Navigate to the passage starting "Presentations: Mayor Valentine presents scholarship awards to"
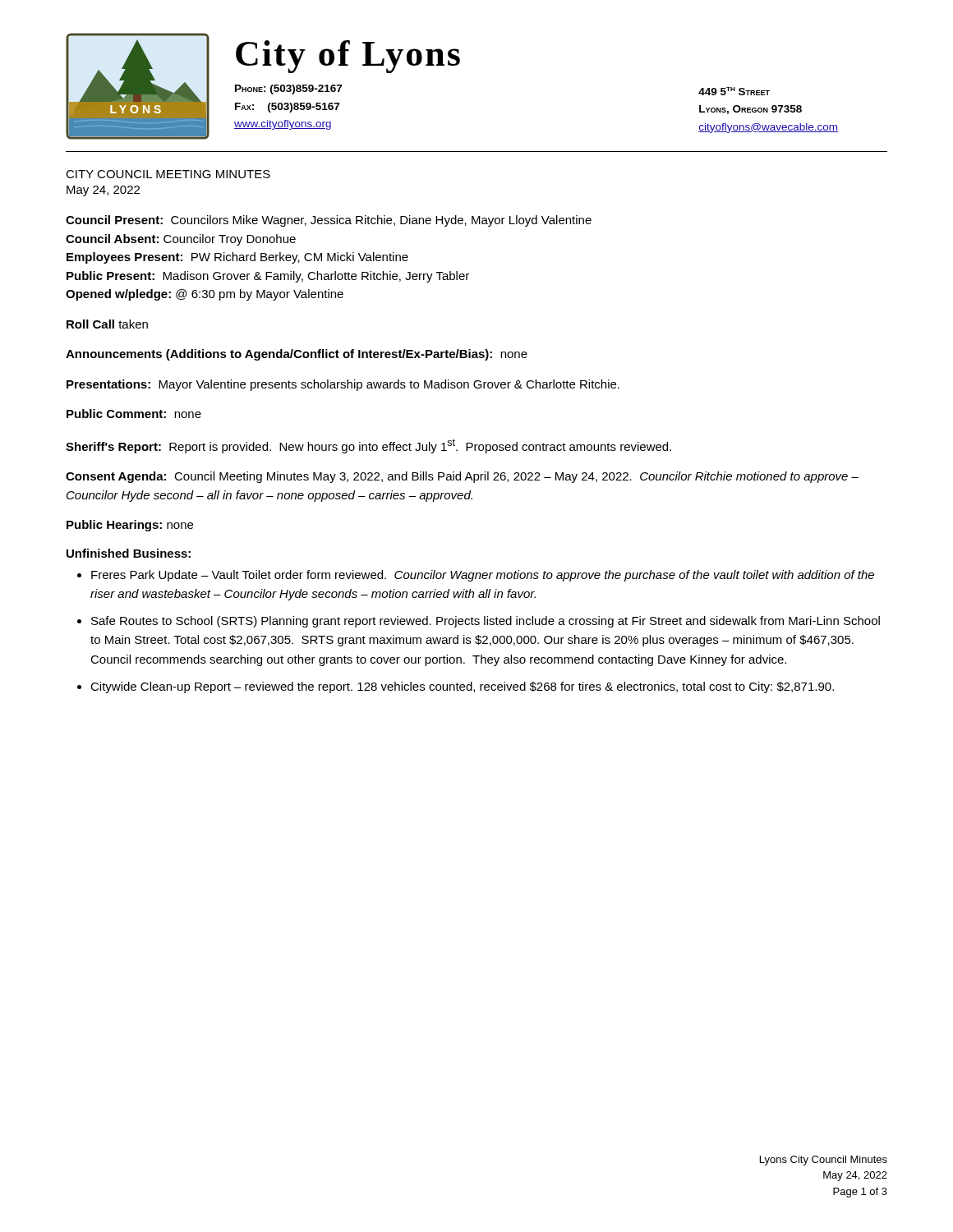 pos(343,384)
